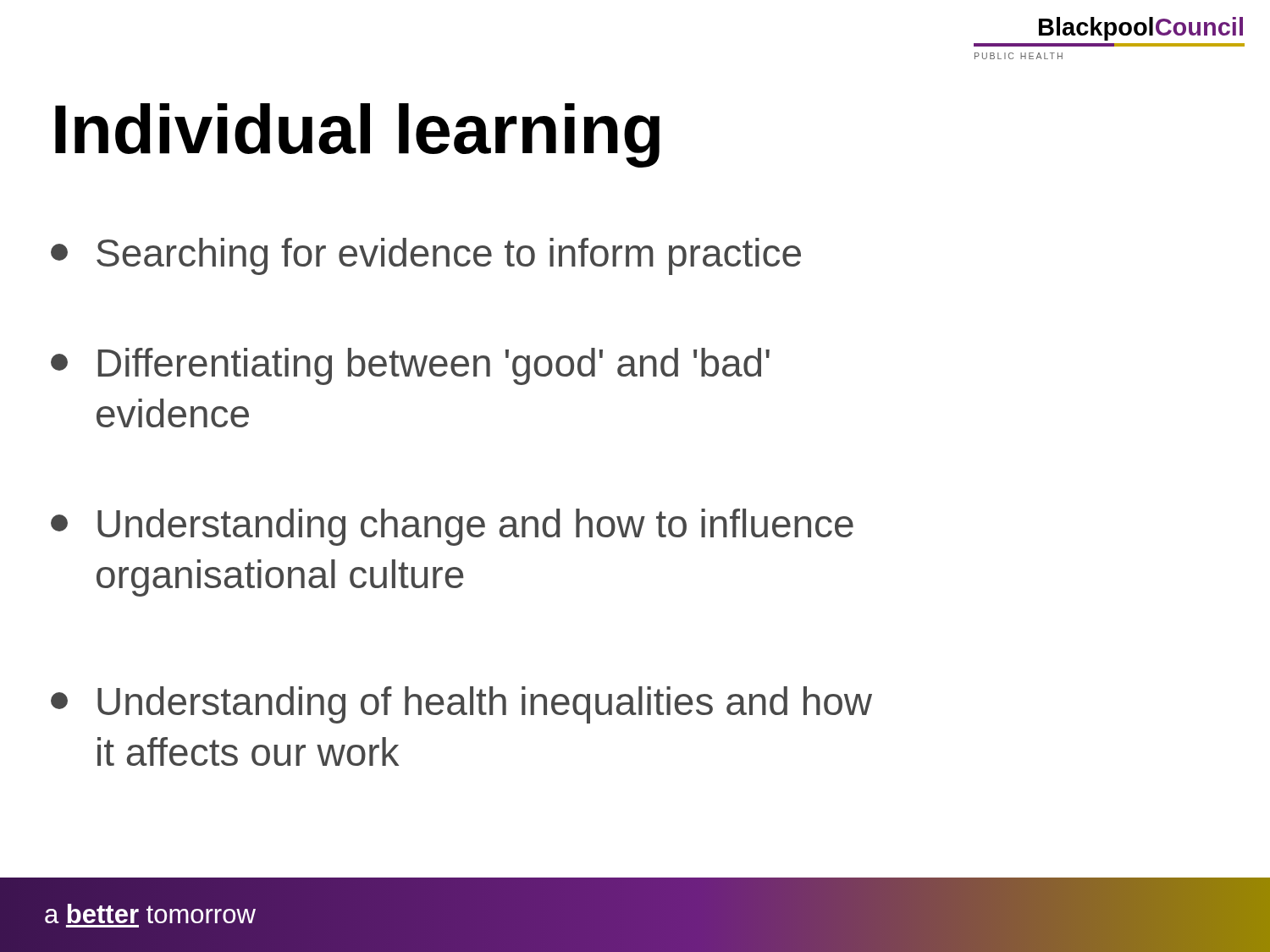Select the passage starting "Understanding of health"
Viewport: 1270px width, 952px height.
point(461,728)
